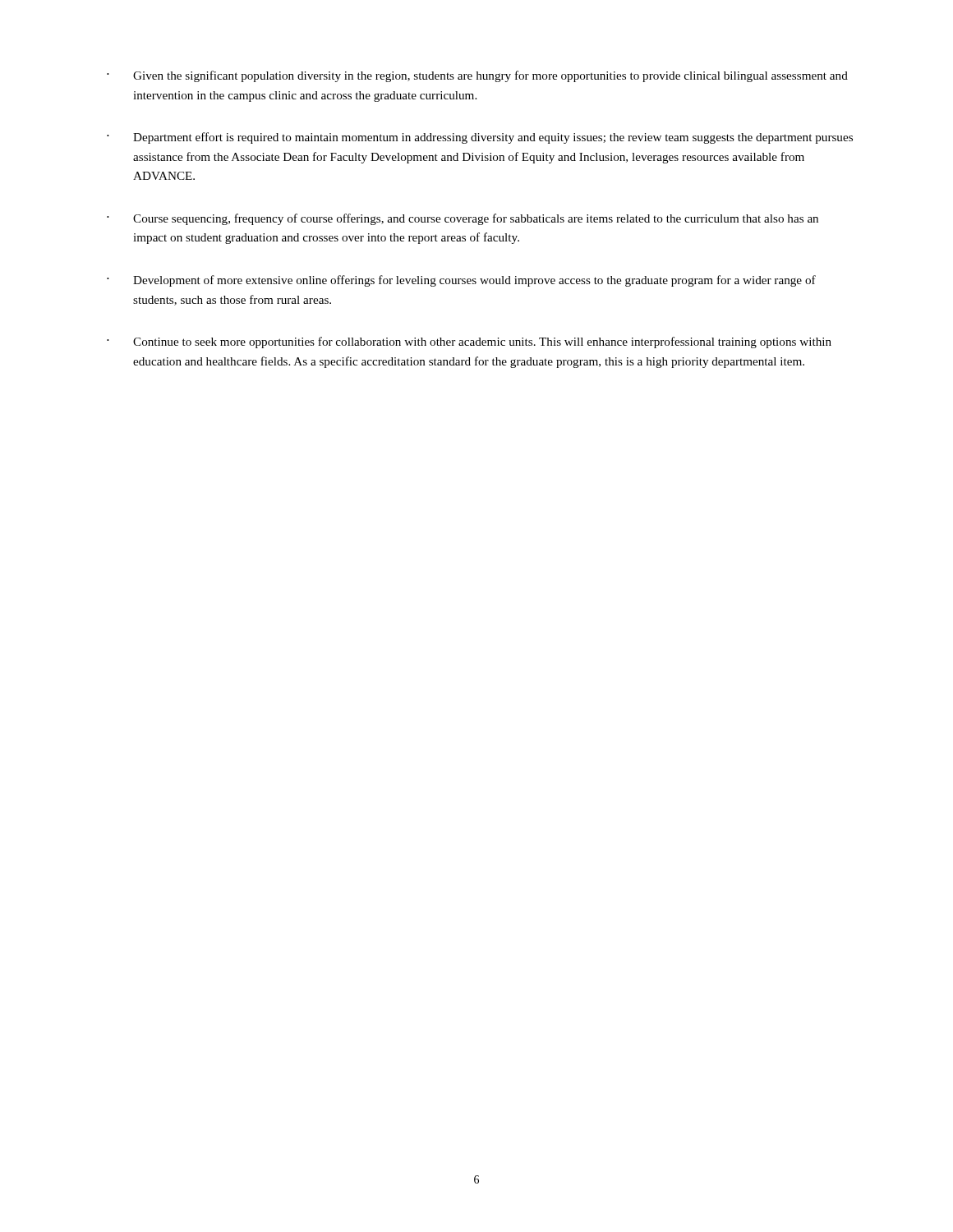Point to the element starting "• Department effort"
The image size is (953, 1232).
[481, 156]
